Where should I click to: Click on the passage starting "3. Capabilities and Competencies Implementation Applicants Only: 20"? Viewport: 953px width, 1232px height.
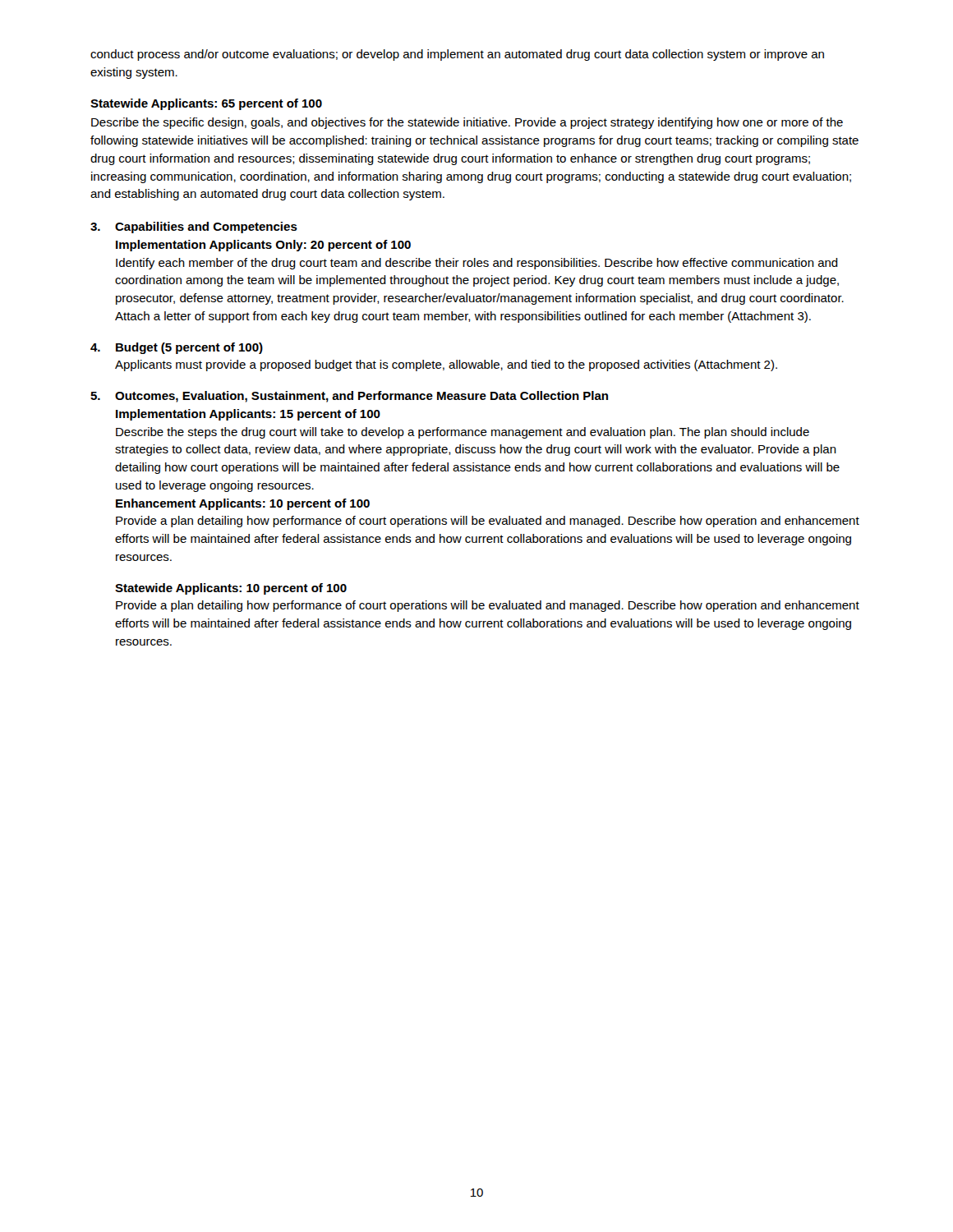(476, 271)
